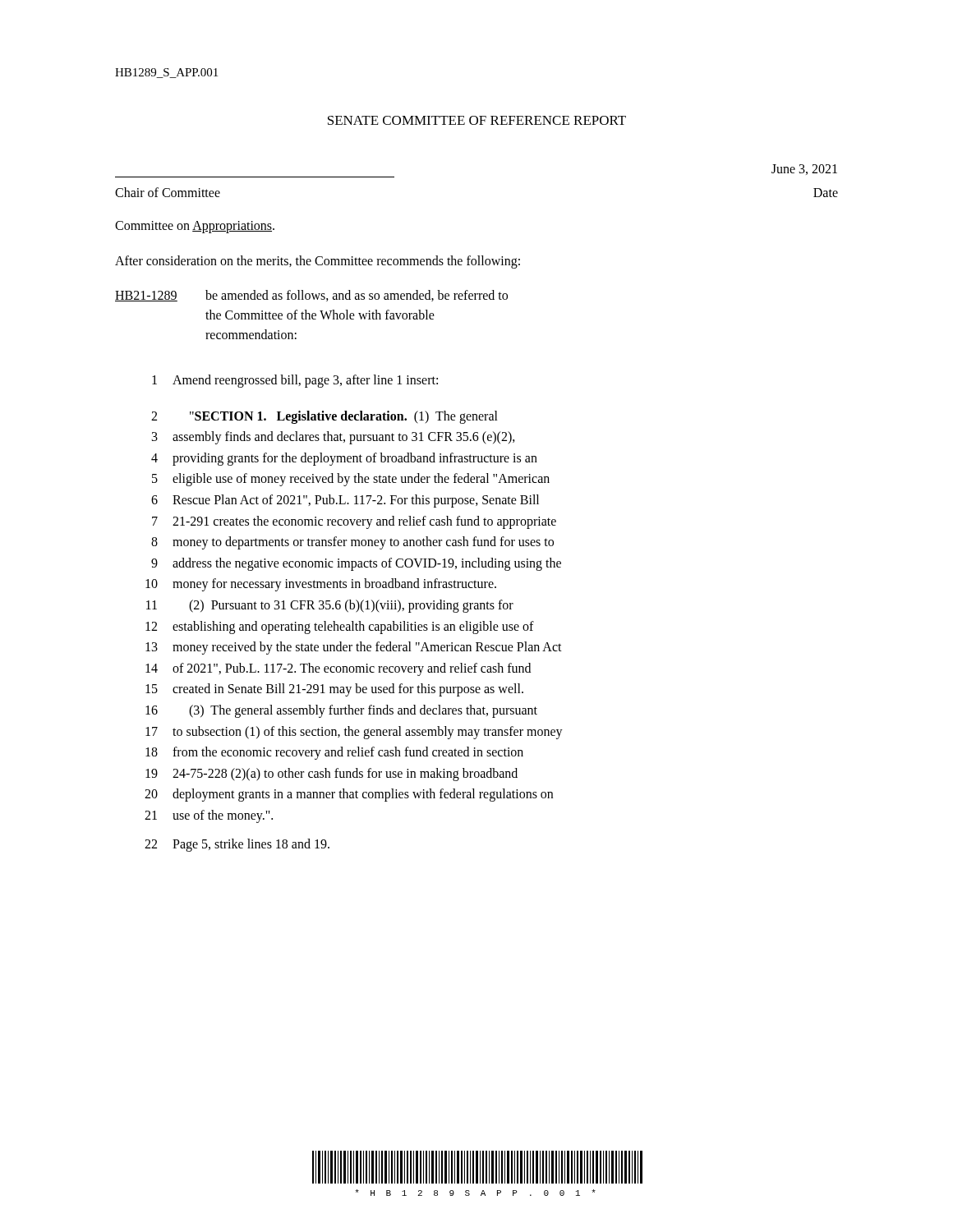Locate the block of text that opens with "9 address the negative economic impacts"

476,563
